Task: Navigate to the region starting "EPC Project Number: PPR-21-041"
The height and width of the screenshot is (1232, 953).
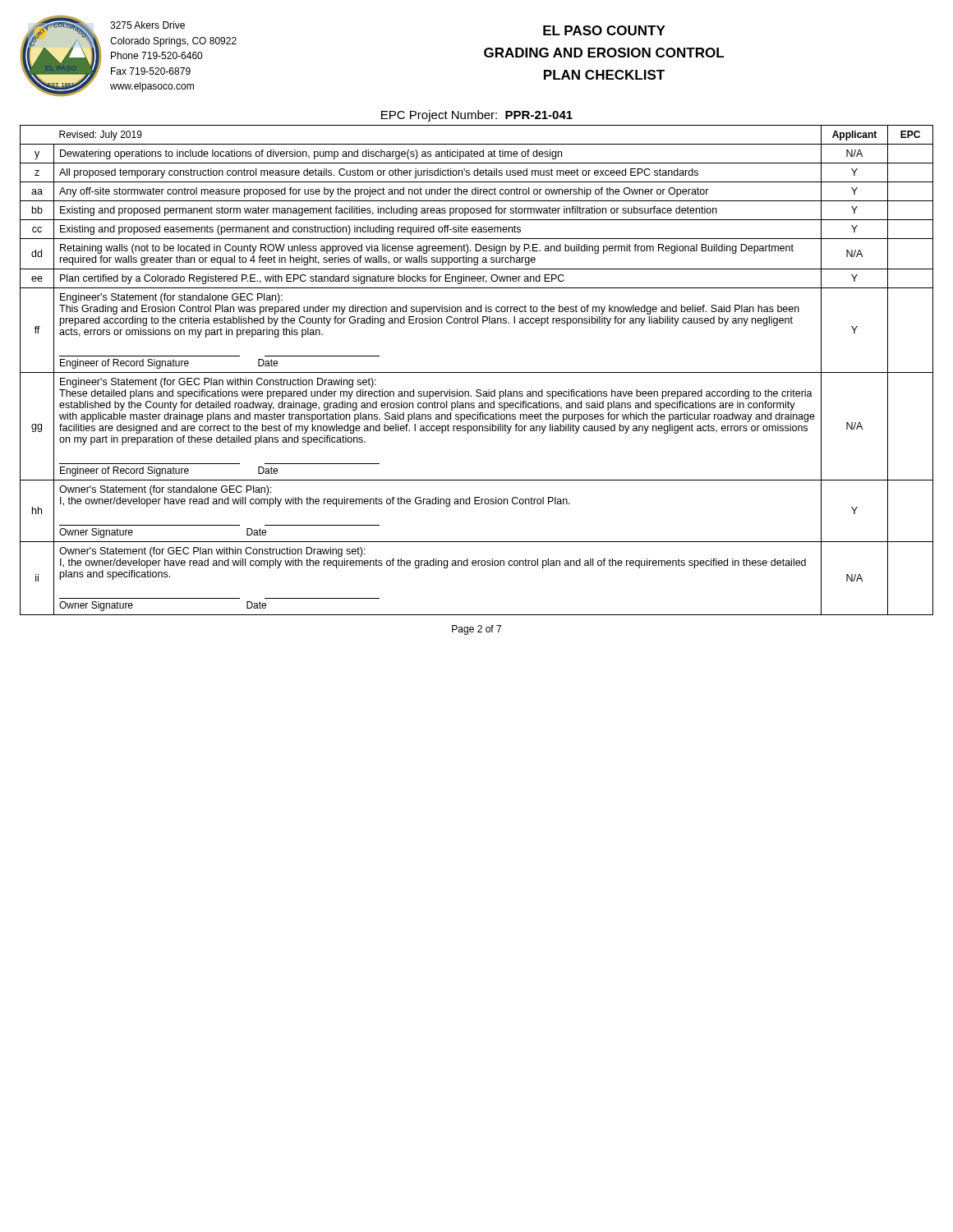Action: 476,115
